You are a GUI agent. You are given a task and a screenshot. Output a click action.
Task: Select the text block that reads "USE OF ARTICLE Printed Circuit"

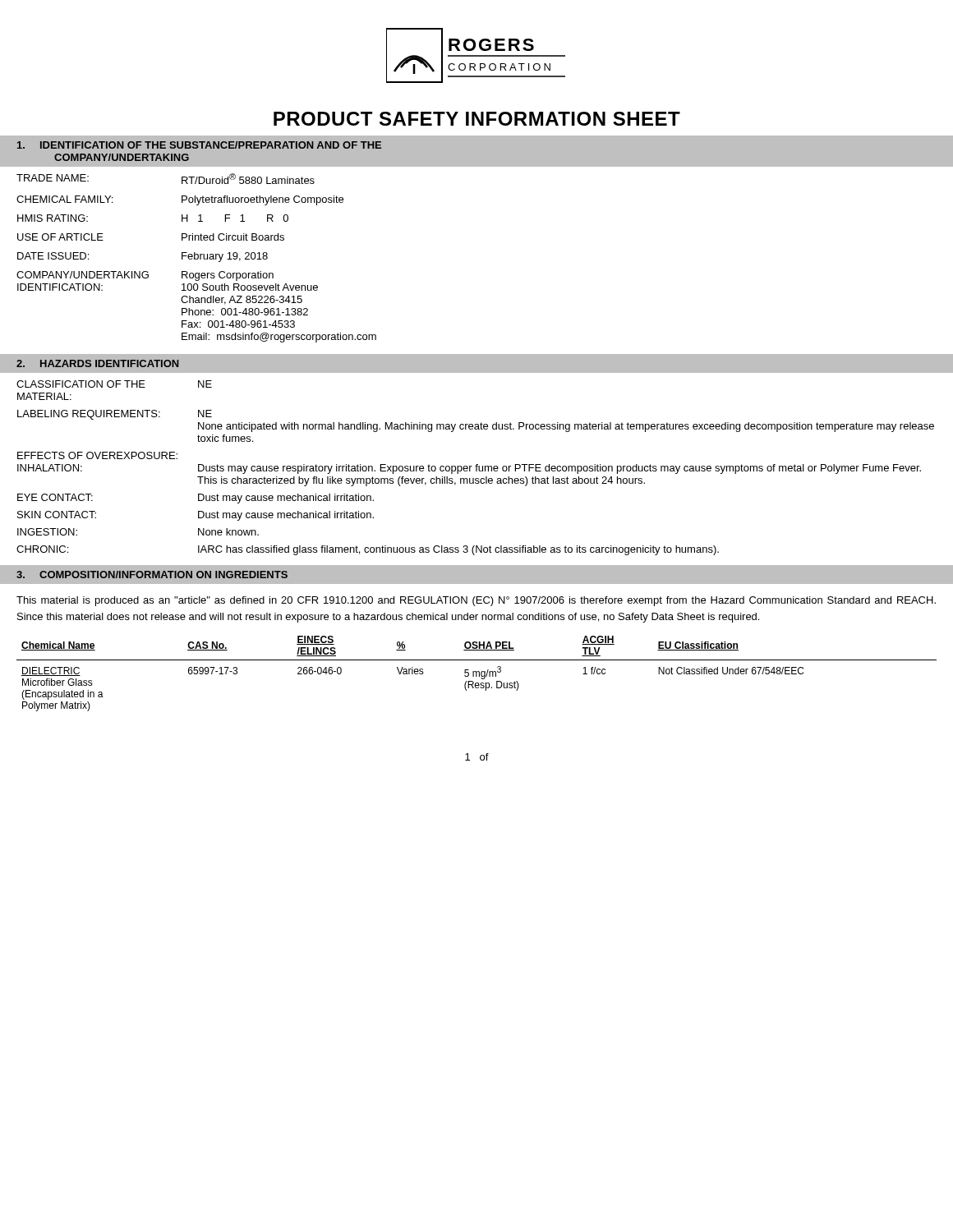(62, 238)
